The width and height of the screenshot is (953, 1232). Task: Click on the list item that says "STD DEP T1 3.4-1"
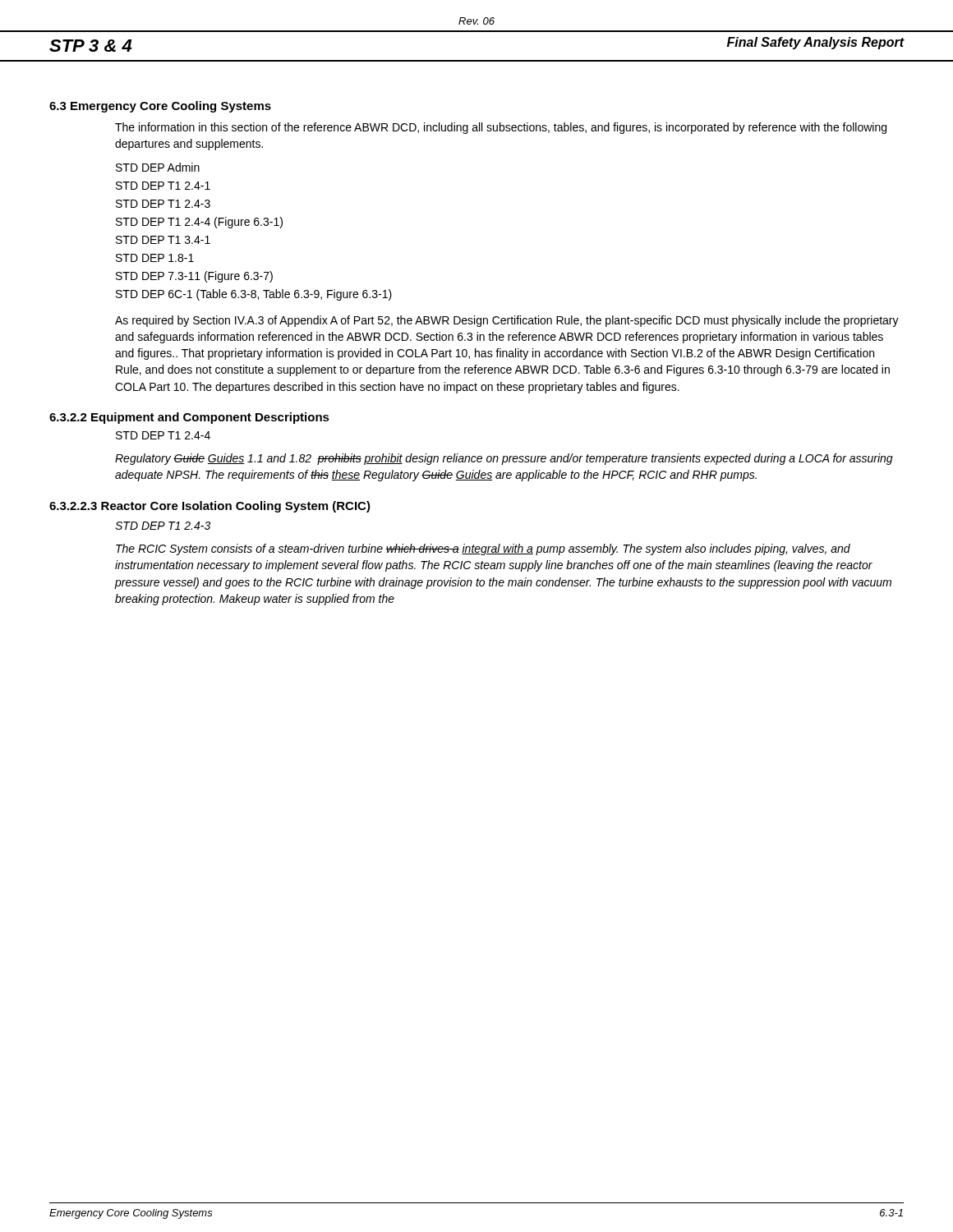click(163, 240)
